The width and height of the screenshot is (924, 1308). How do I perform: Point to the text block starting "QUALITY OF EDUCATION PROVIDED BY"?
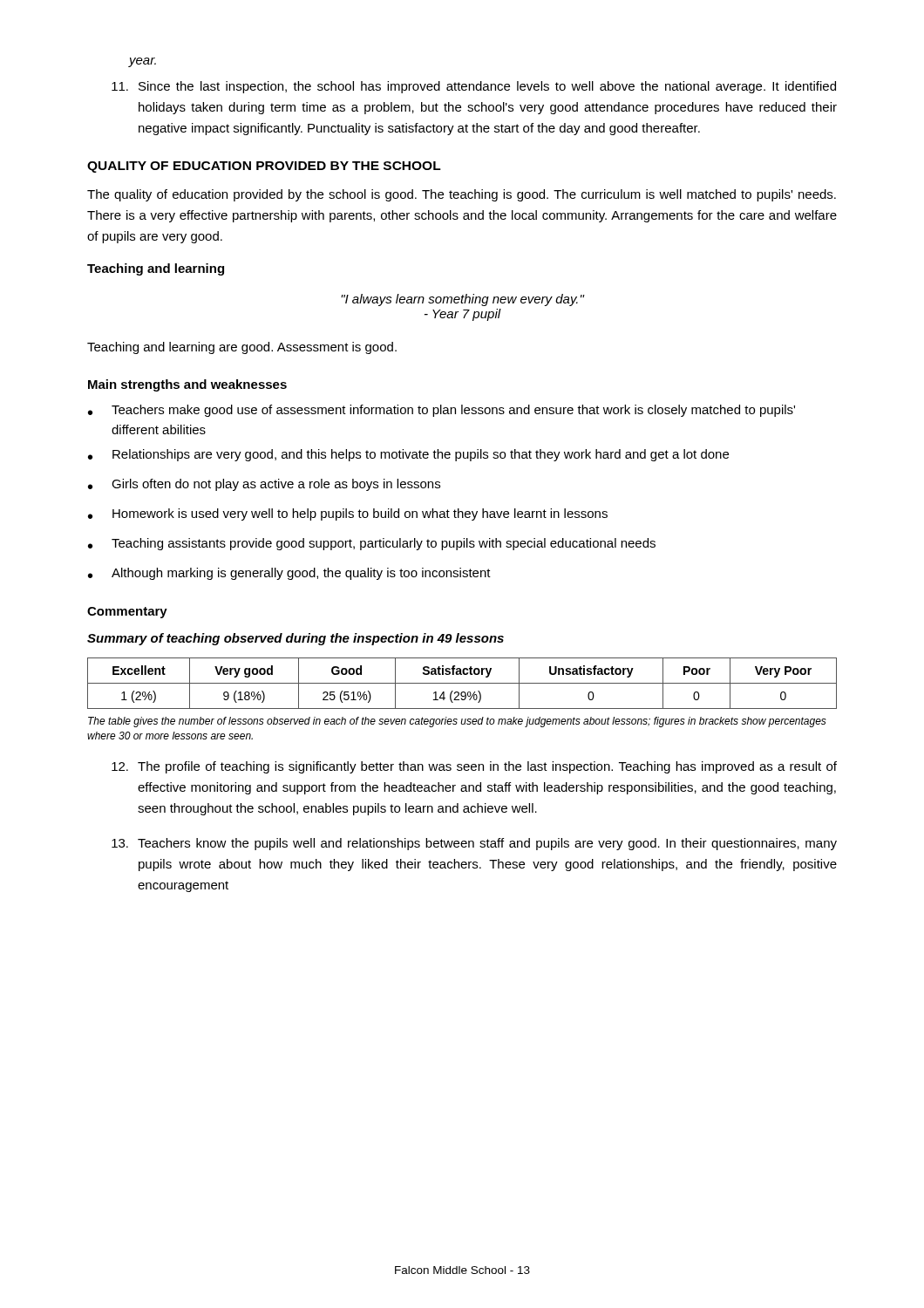[x=264, y=165]
